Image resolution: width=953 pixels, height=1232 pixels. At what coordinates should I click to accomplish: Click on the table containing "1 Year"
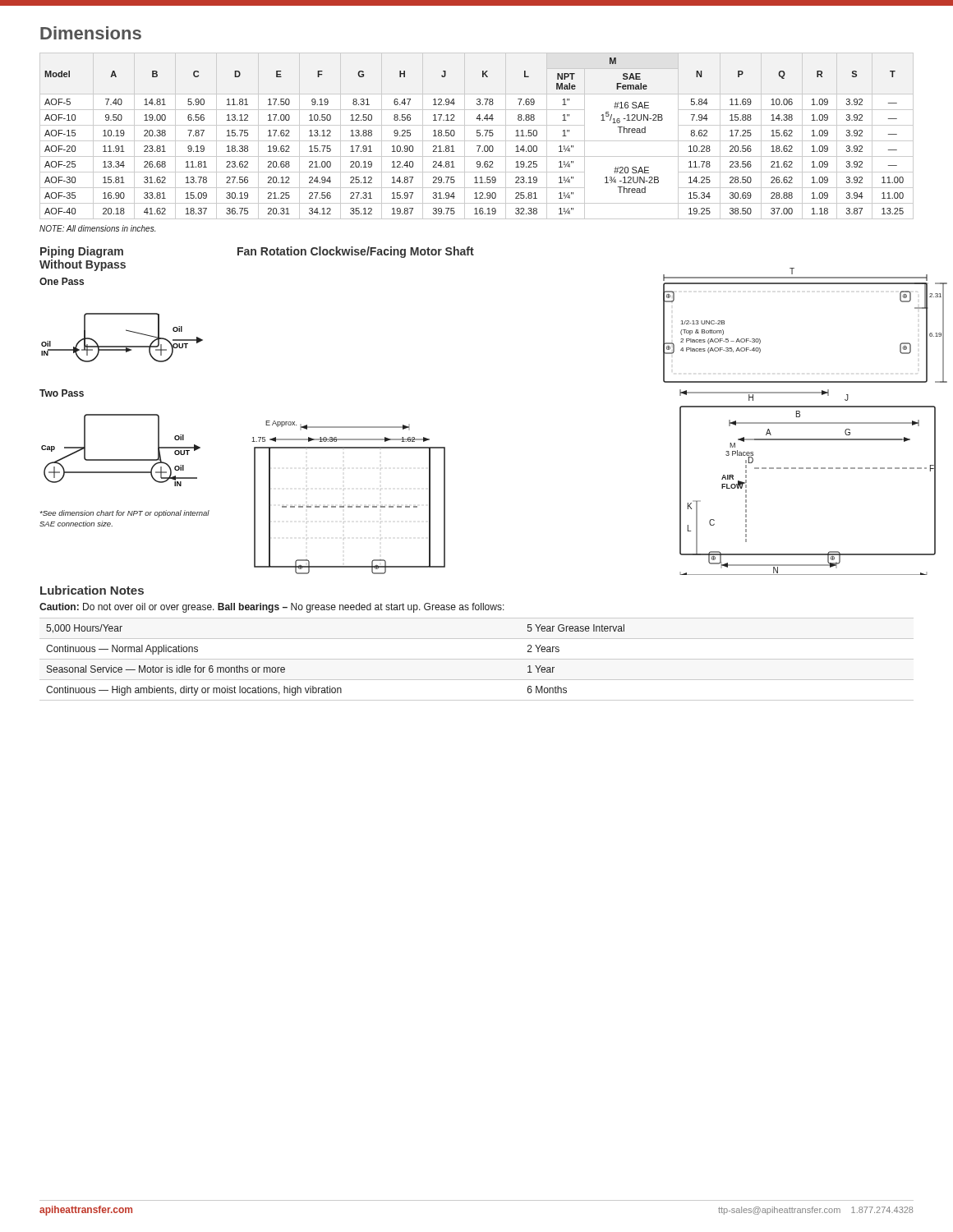click(x=476, y=659)
